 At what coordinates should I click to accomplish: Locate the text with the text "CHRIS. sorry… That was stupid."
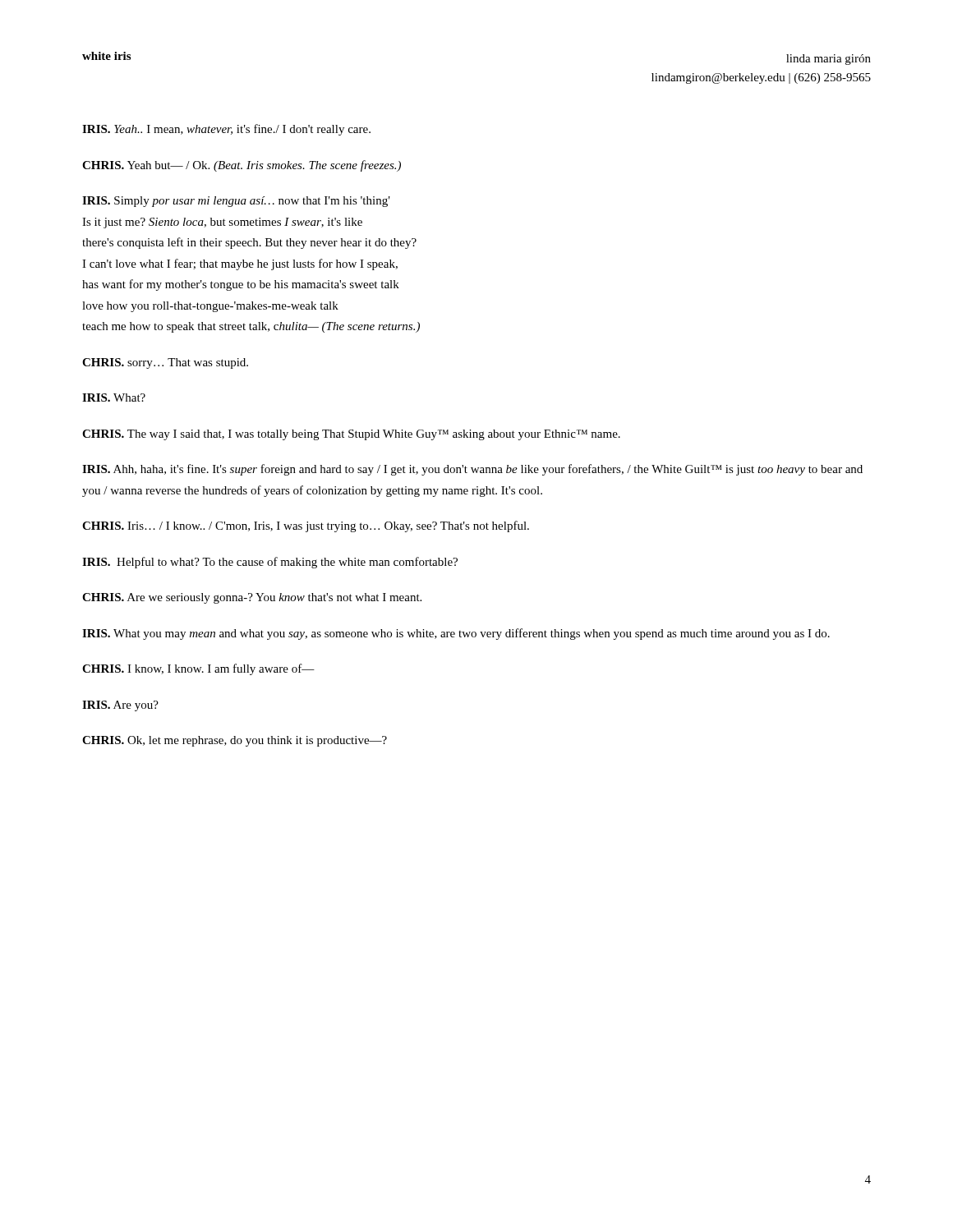tap(166, 362)
